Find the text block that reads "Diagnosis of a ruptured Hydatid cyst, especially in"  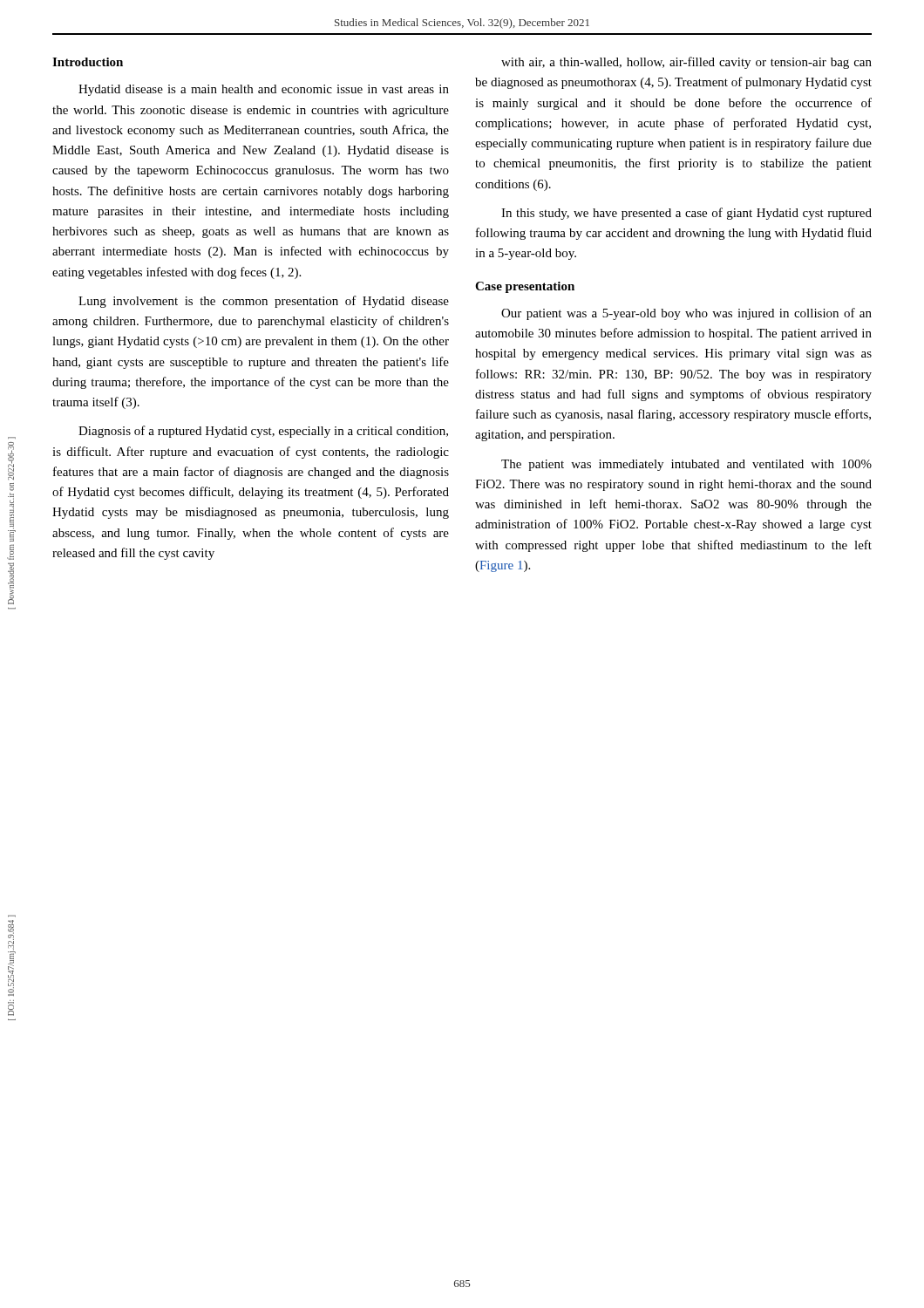point(251,492)
